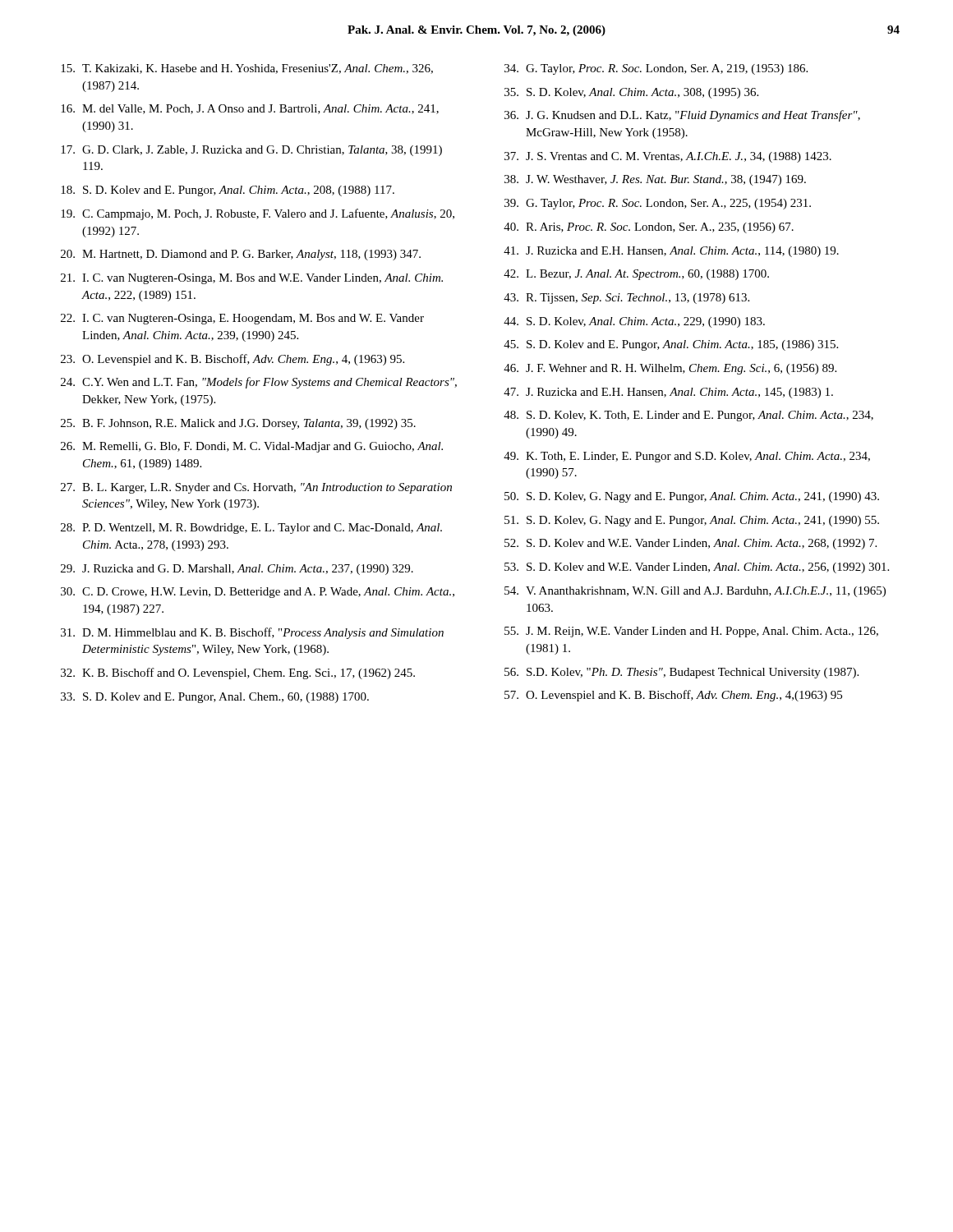Select the list item containing "54. V. Ananthakrishnam, W.N."

tap(698, 599)
